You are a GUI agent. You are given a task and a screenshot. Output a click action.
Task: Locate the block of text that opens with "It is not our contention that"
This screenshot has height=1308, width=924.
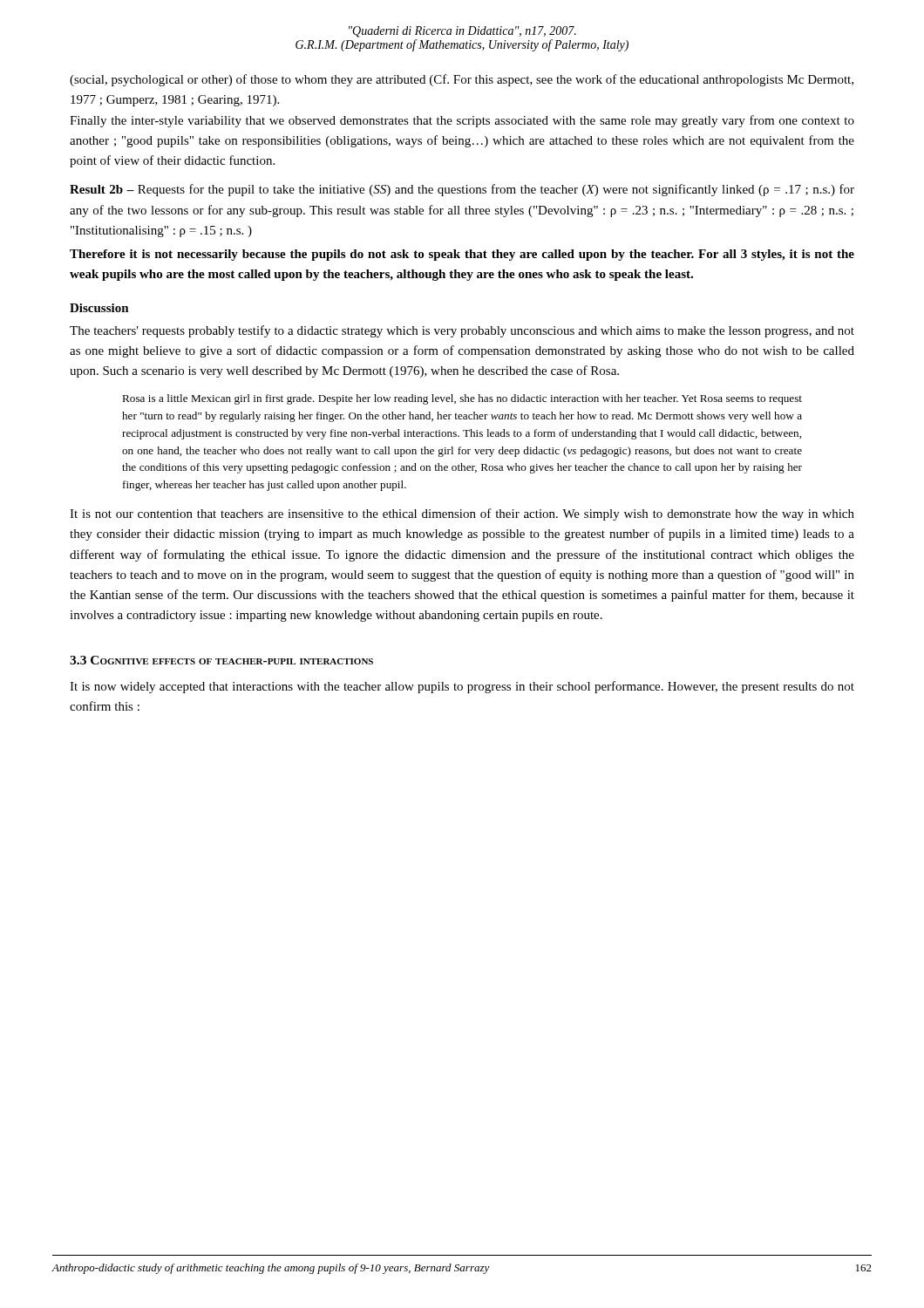point(462,565)
